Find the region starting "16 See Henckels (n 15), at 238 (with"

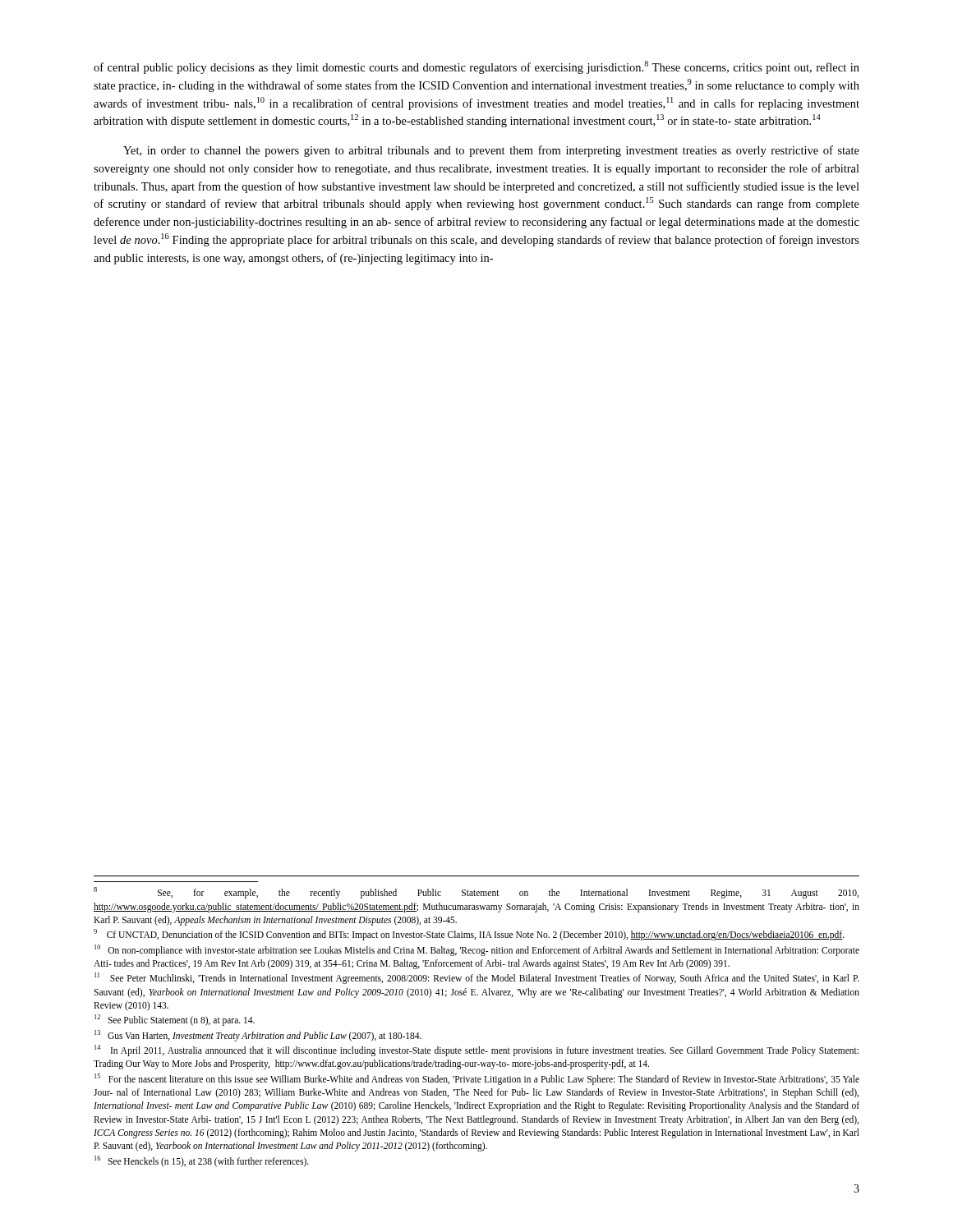pyautogui.click(x=201, y=1160)
